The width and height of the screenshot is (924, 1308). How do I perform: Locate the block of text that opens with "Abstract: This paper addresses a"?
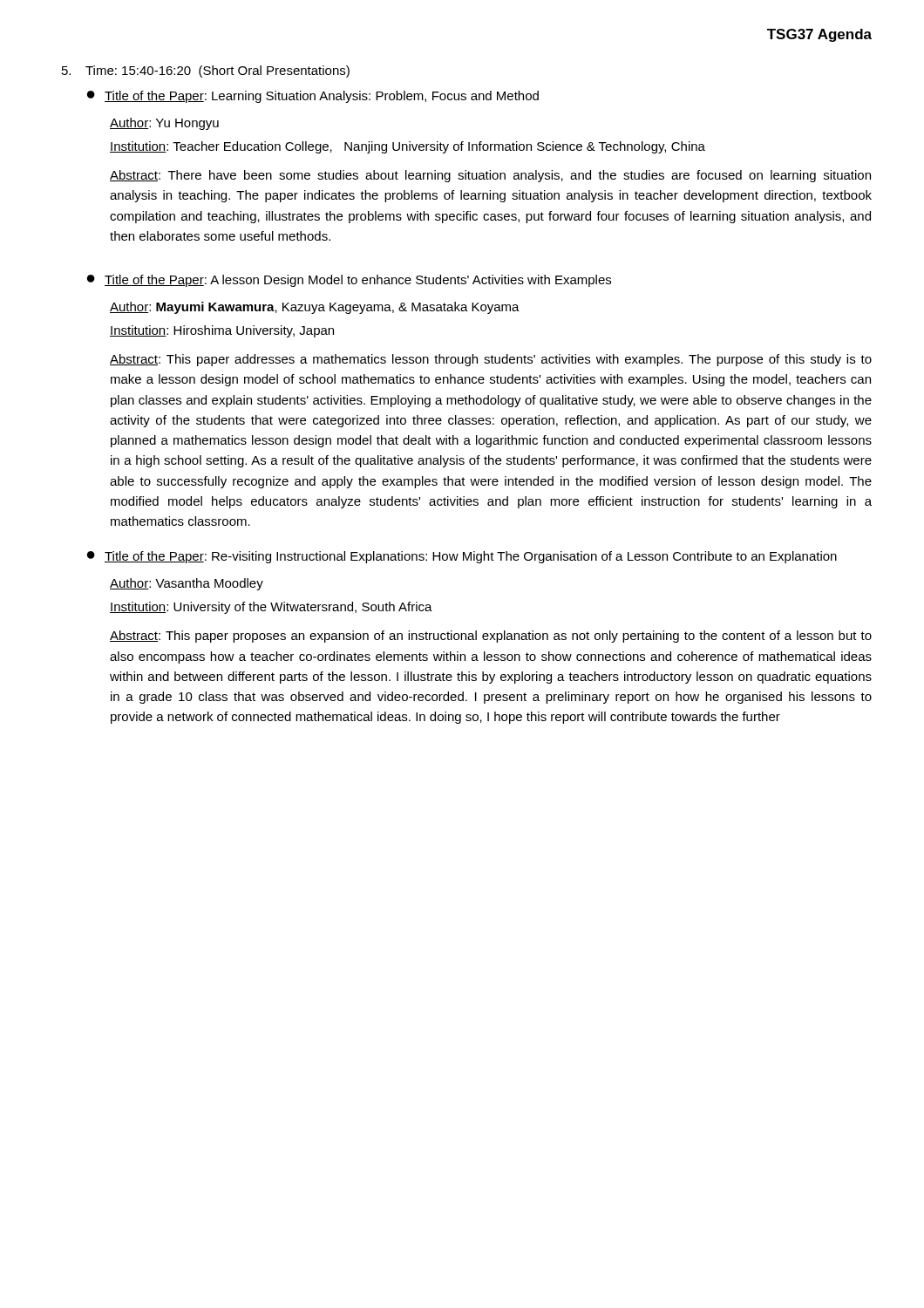tap(491, 440)
